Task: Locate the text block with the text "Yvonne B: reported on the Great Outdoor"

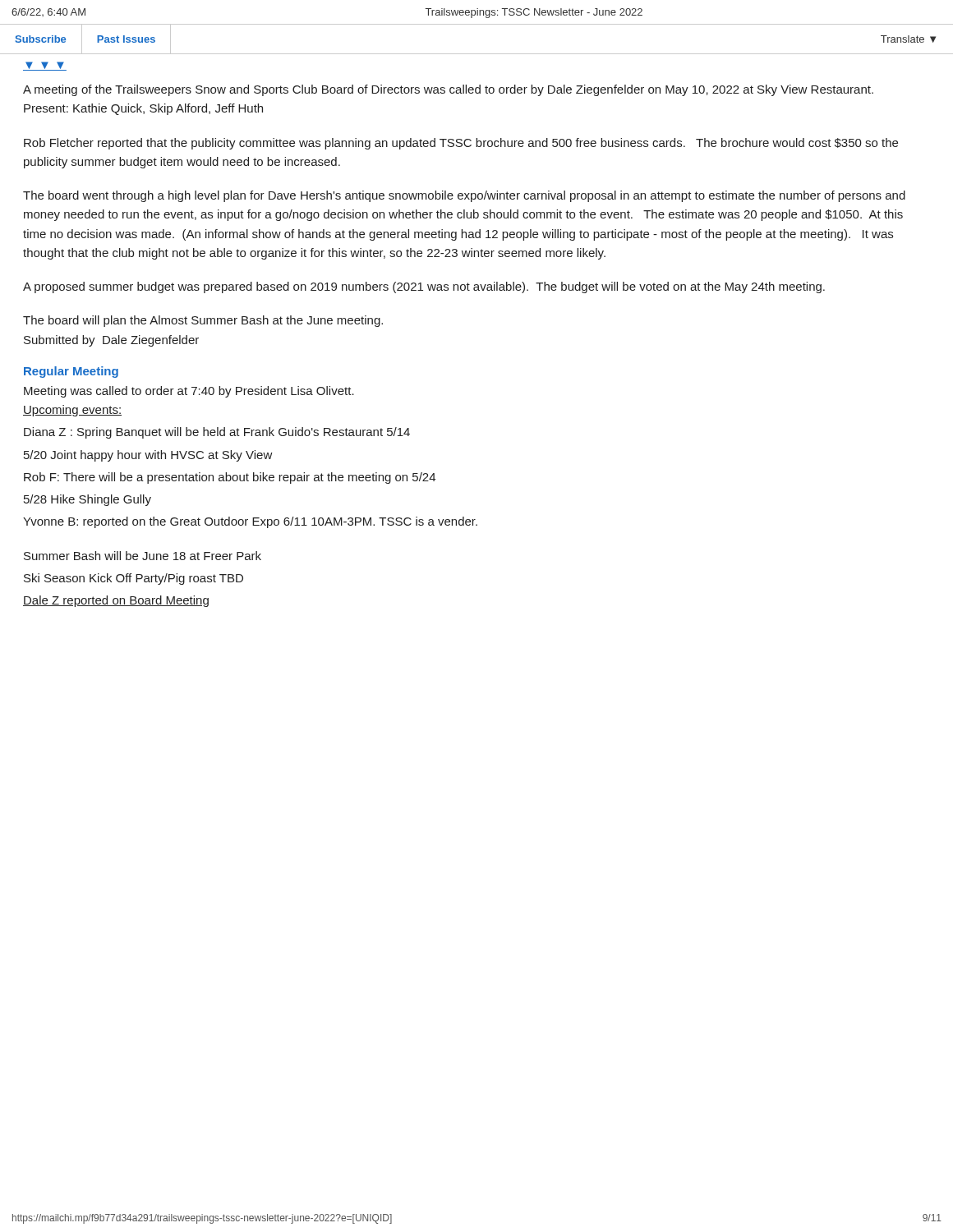Action: [251, 521]
